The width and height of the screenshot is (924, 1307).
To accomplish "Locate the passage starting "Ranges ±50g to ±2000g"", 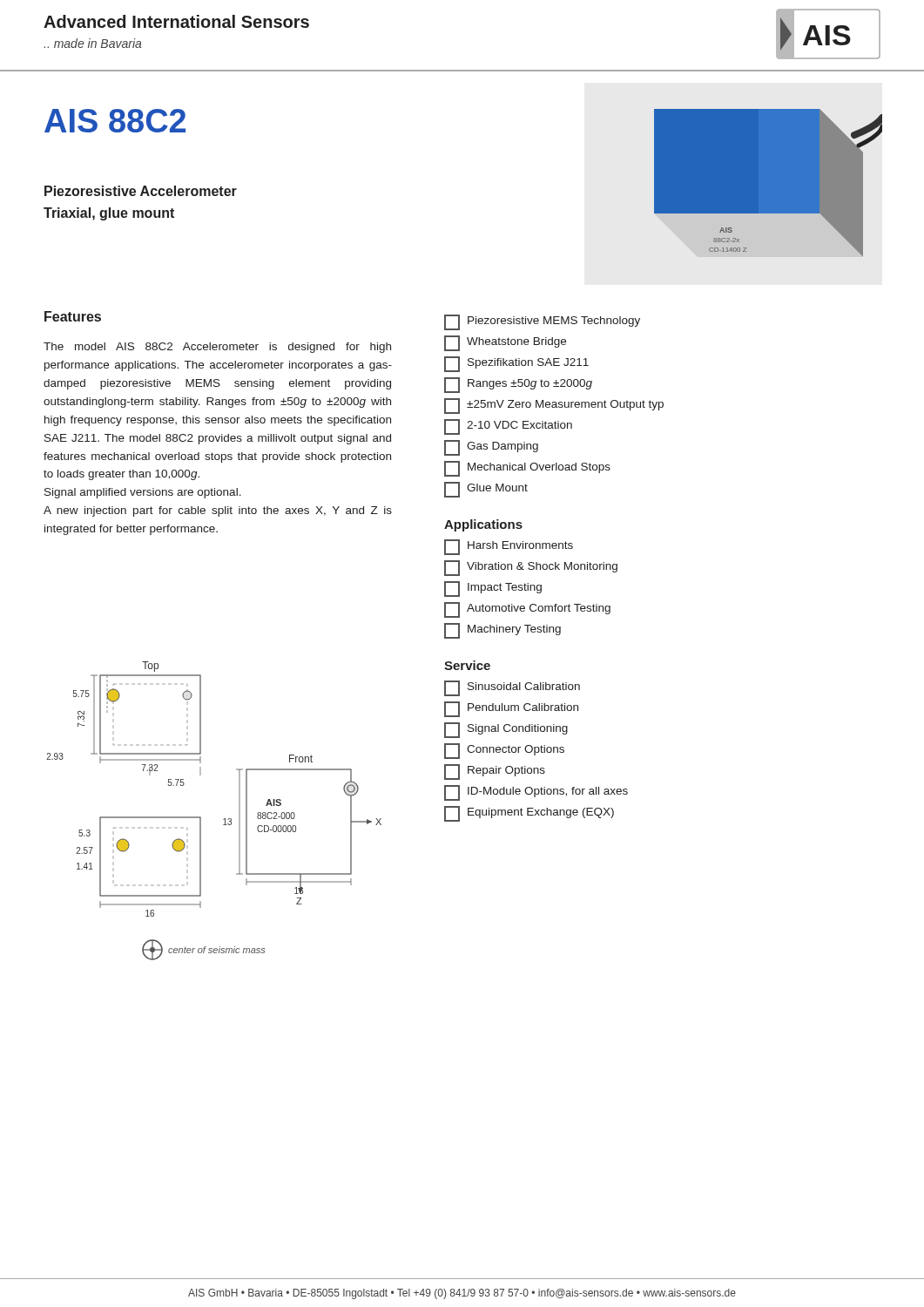I will (x=518, y=385).
